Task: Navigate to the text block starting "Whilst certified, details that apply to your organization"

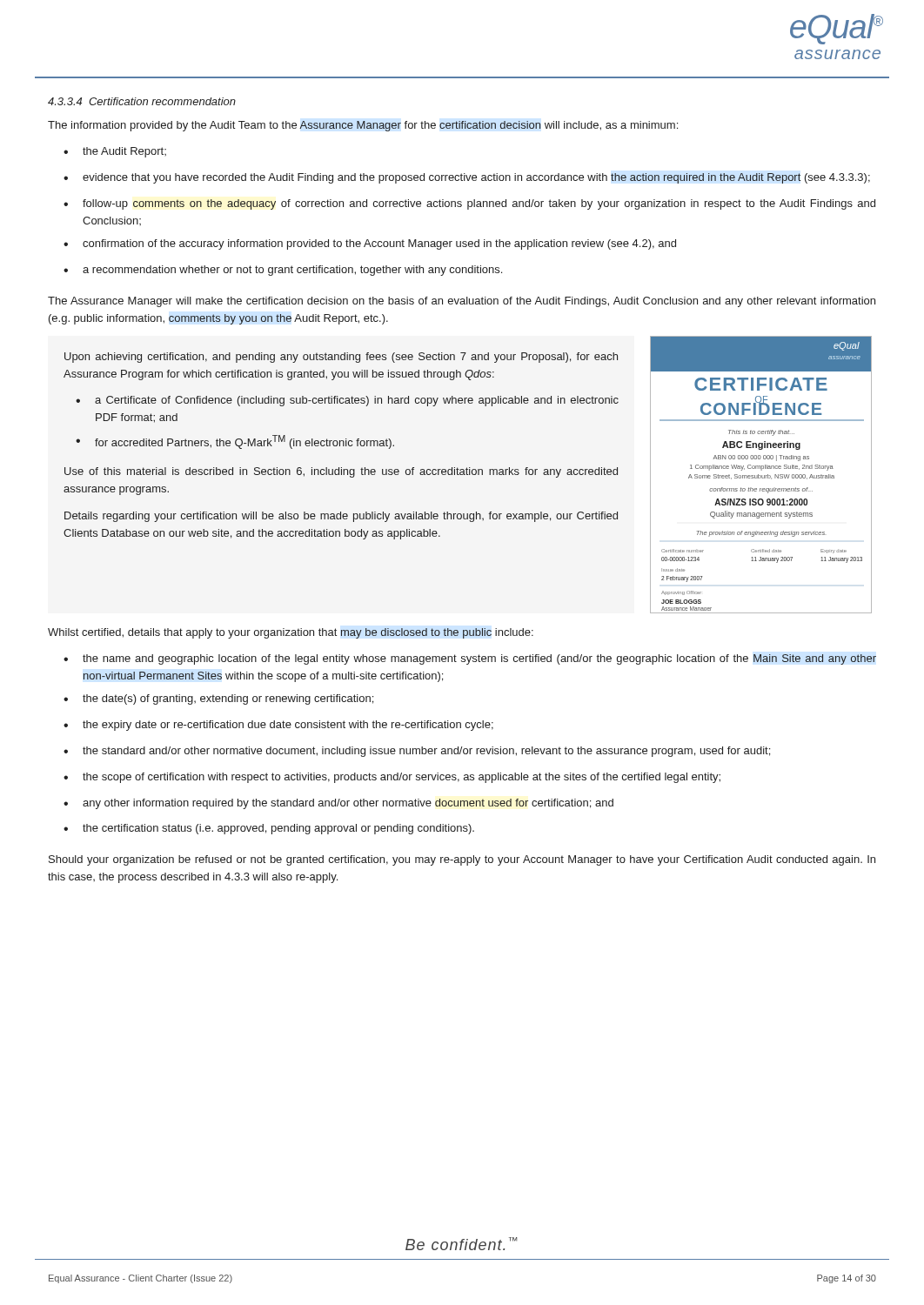Action: point(291,632)
